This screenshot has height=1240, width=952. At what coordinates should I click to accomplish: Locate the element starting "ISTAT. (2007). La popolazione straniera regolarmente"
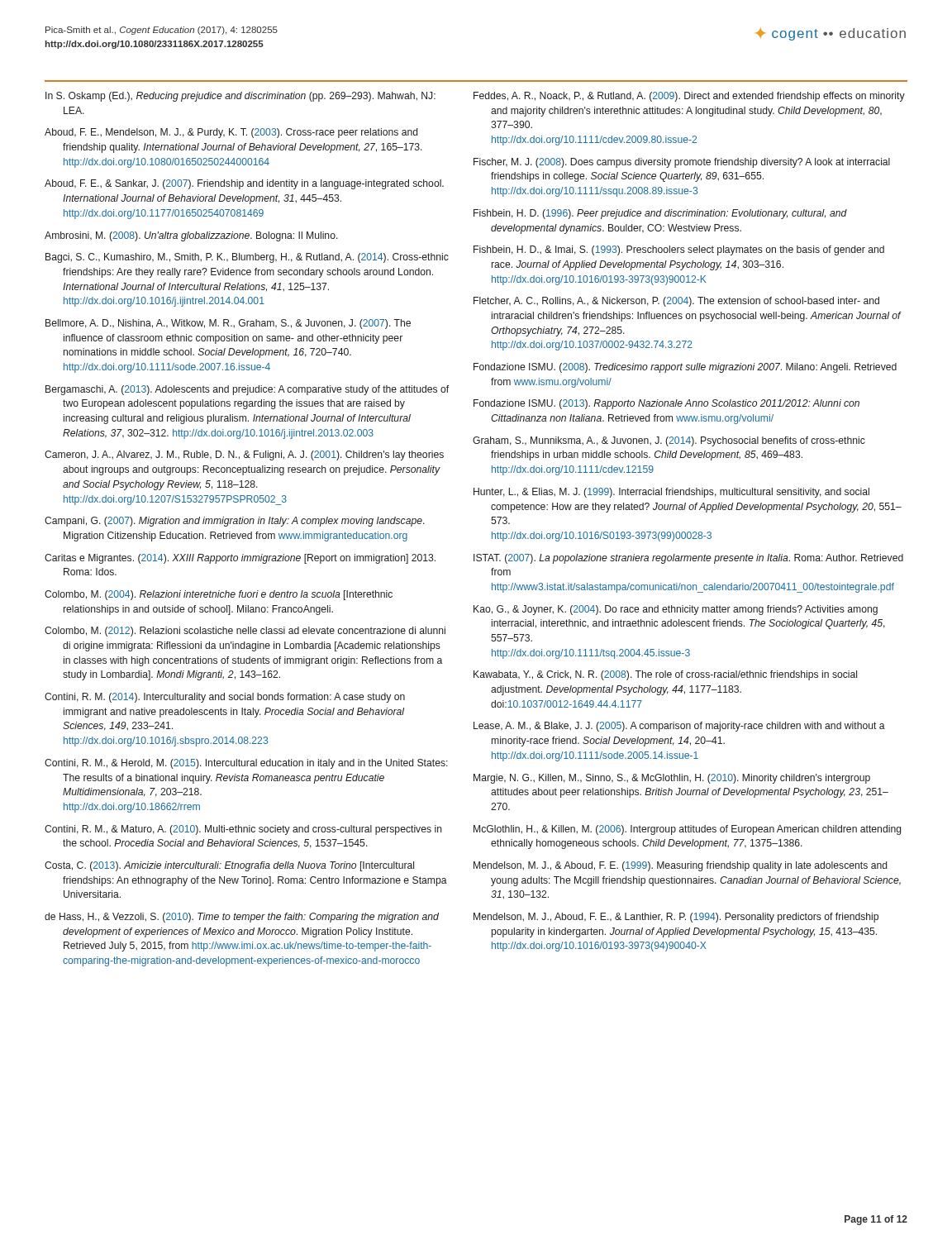coord(688,572)
